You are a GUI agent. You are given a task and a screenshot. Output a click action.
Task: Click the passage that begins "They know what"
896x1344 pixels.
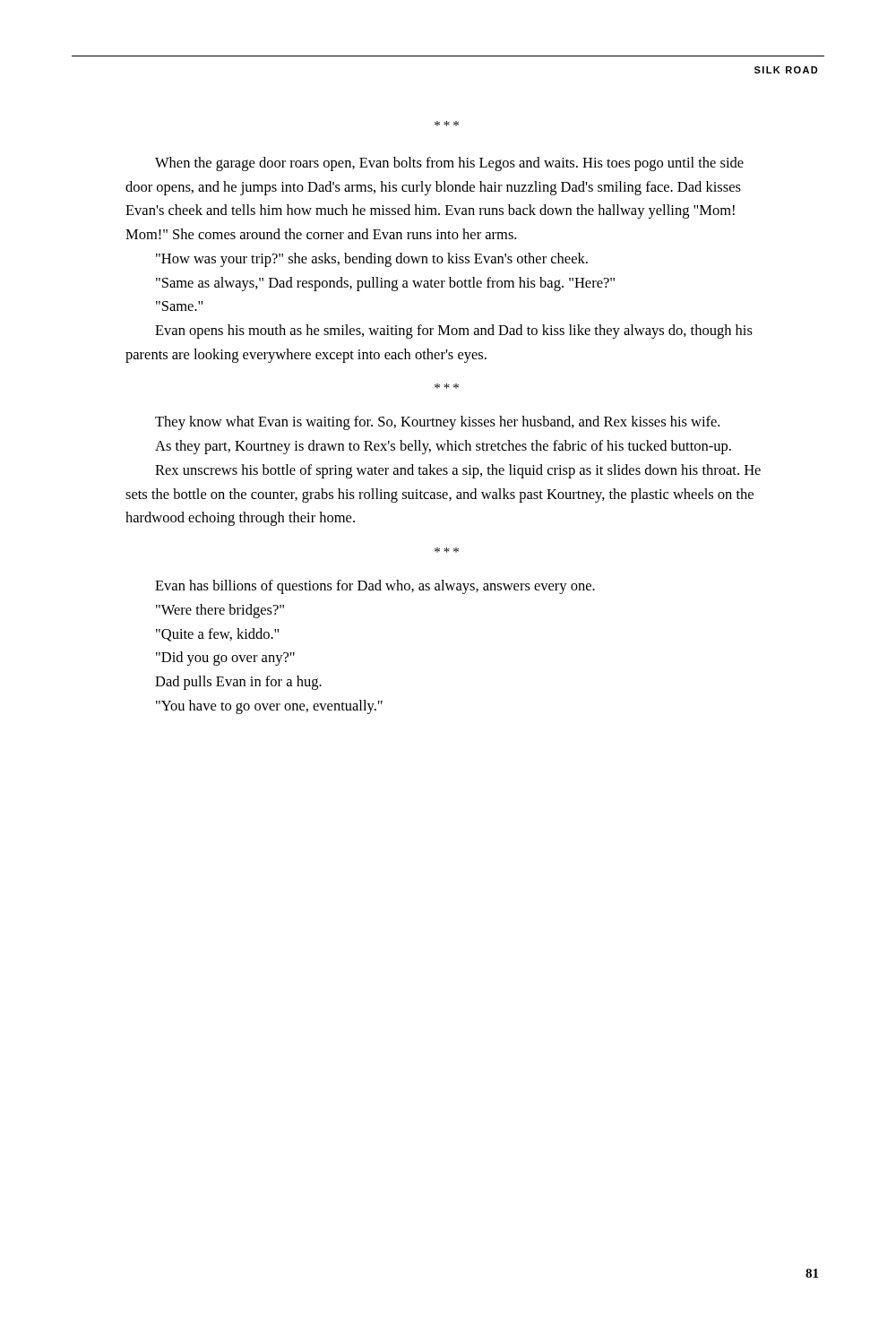point(438,422)
